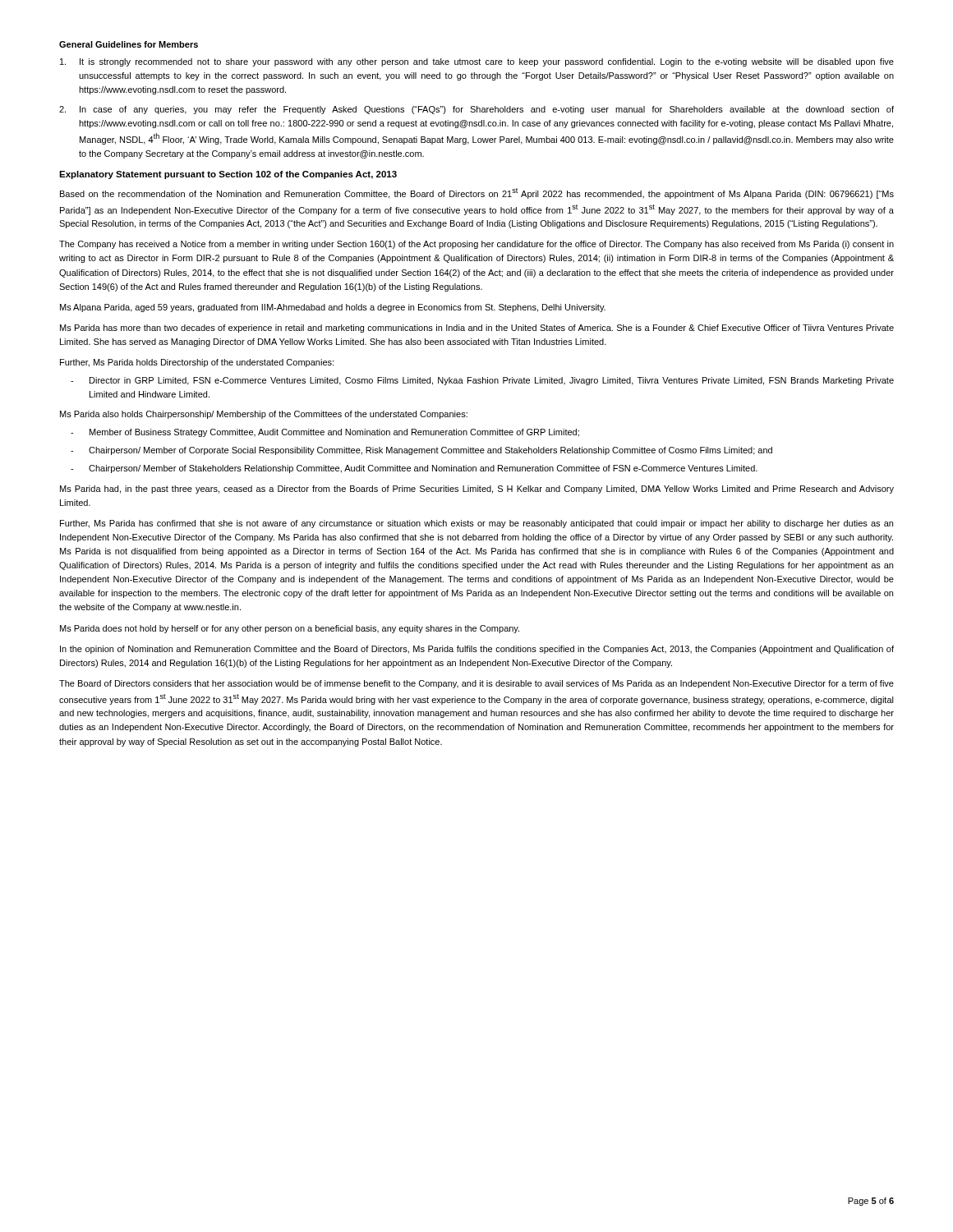Locate the block of text that opens with "Ms Parida also holds Chairpersonship/"
The image size is (953, 1232).
click(x=264, y=414)
